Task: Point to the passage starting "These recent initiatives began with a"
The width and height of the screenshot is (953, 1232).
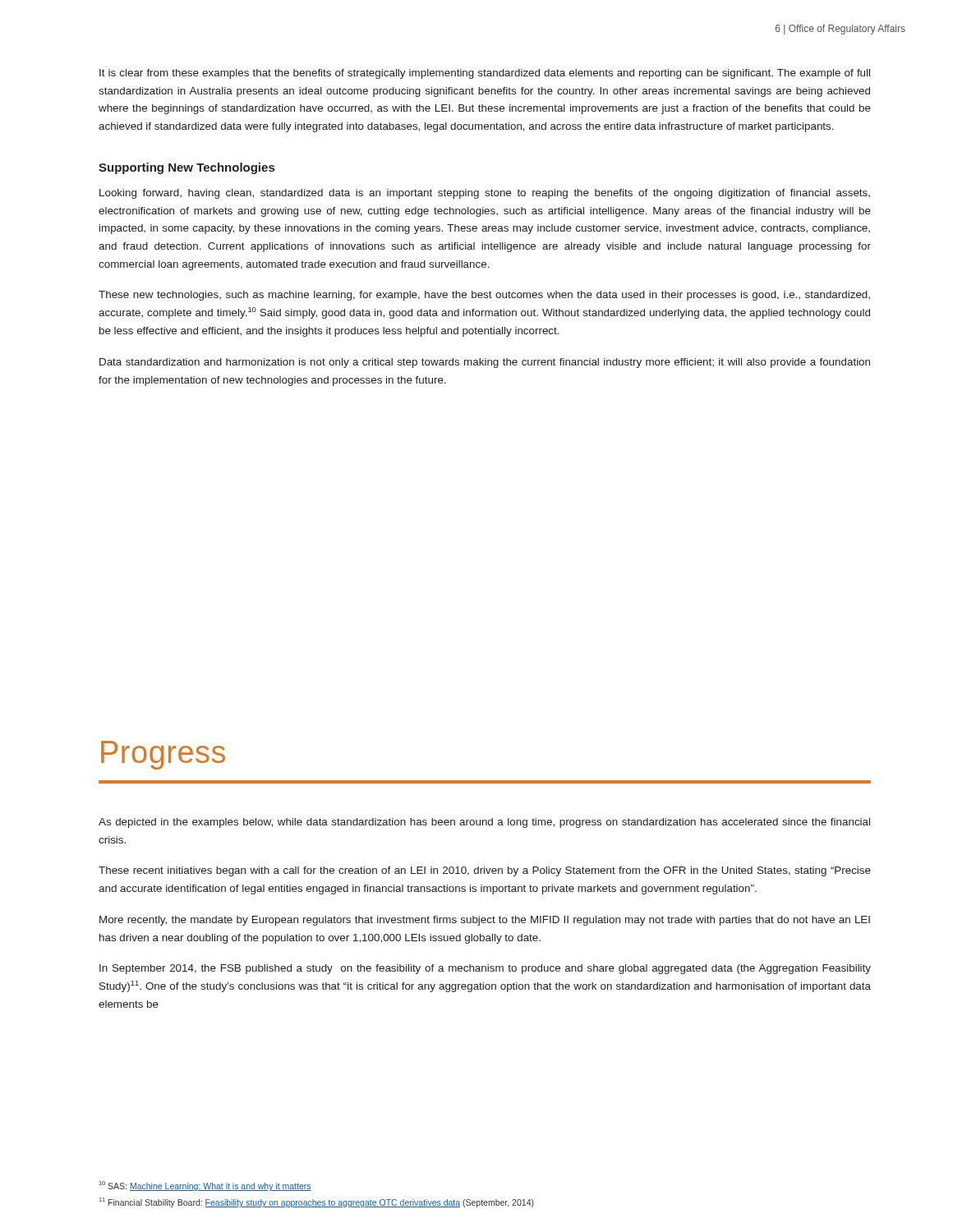Action: (485, 879)
